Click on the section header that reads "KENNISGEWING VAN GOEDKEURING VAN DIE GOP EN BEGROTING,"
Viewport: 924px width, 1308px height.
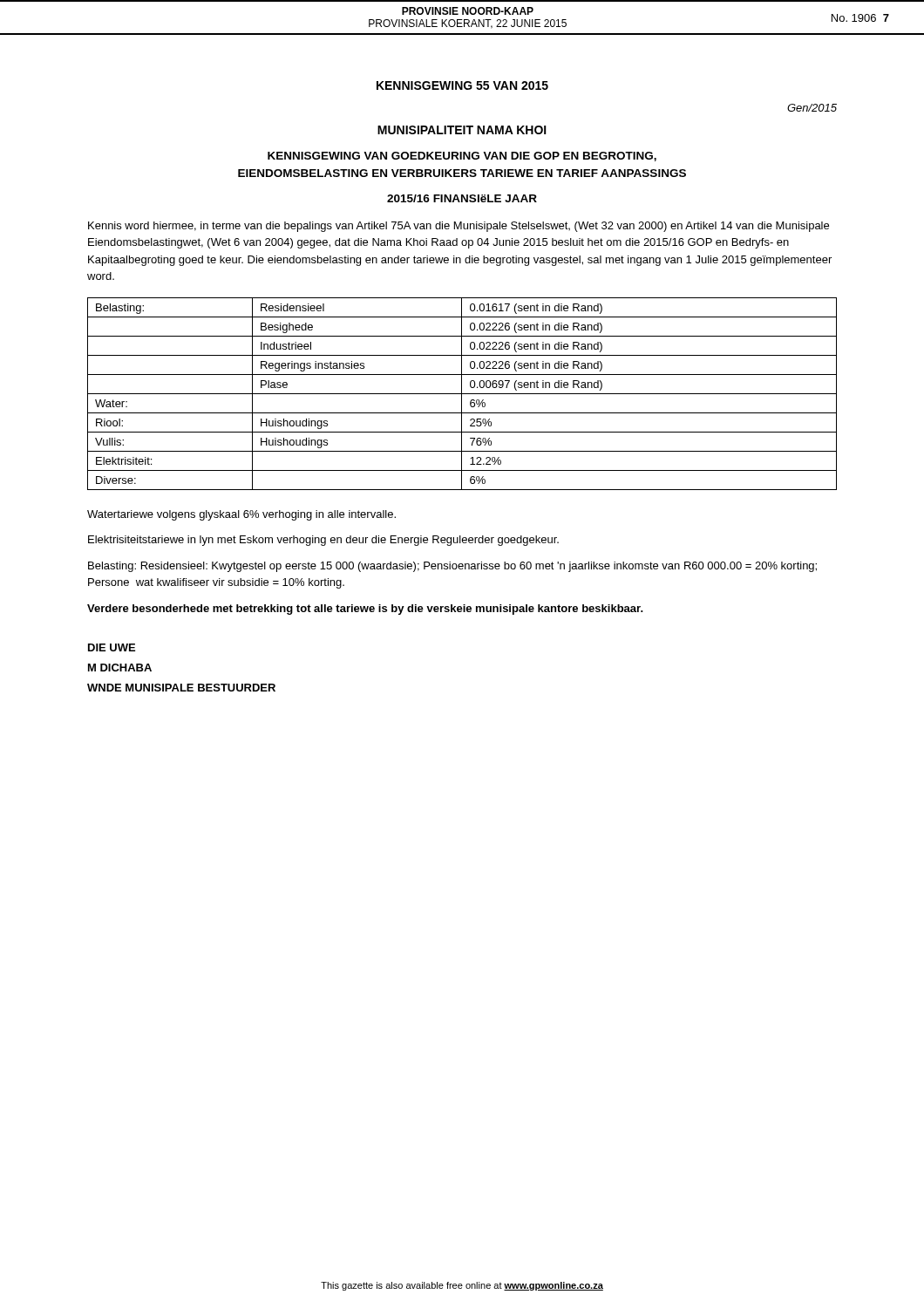462,164
